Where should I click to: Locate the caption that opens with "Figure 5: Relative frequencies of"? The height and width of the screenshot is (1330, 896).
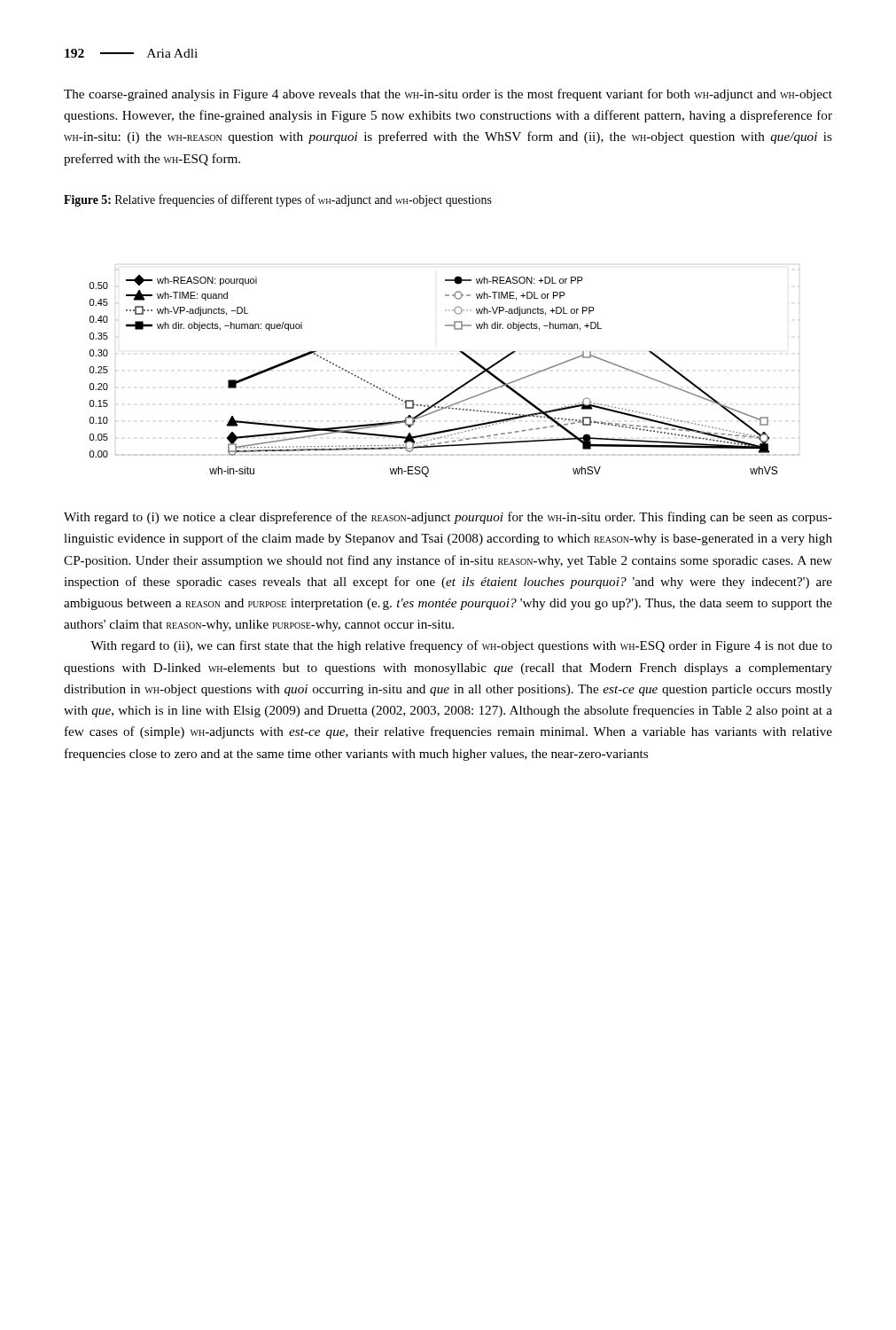point(278,200)
